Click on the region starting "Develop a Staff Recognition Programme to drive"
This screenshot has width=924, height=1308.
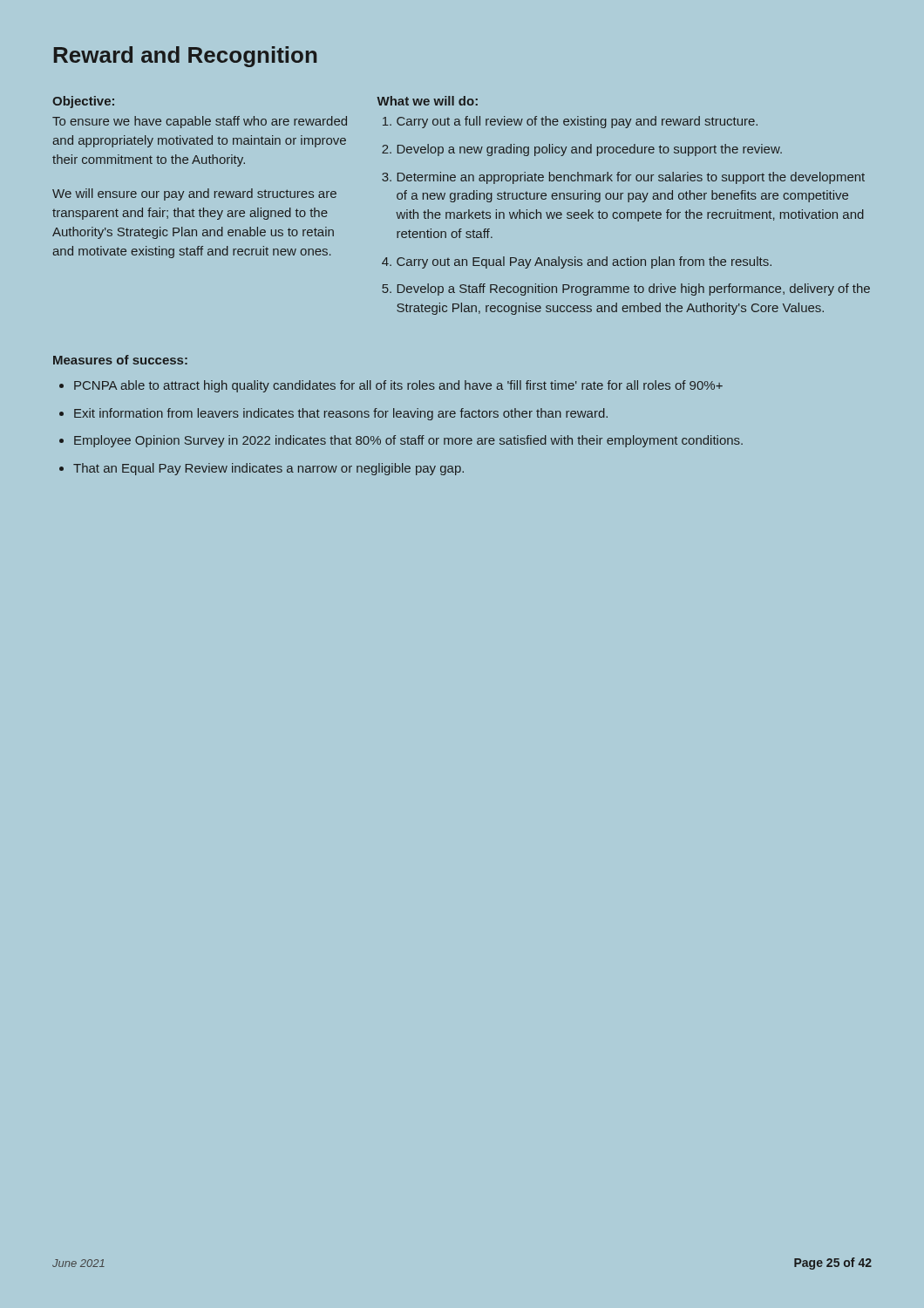tap(633, 298)
